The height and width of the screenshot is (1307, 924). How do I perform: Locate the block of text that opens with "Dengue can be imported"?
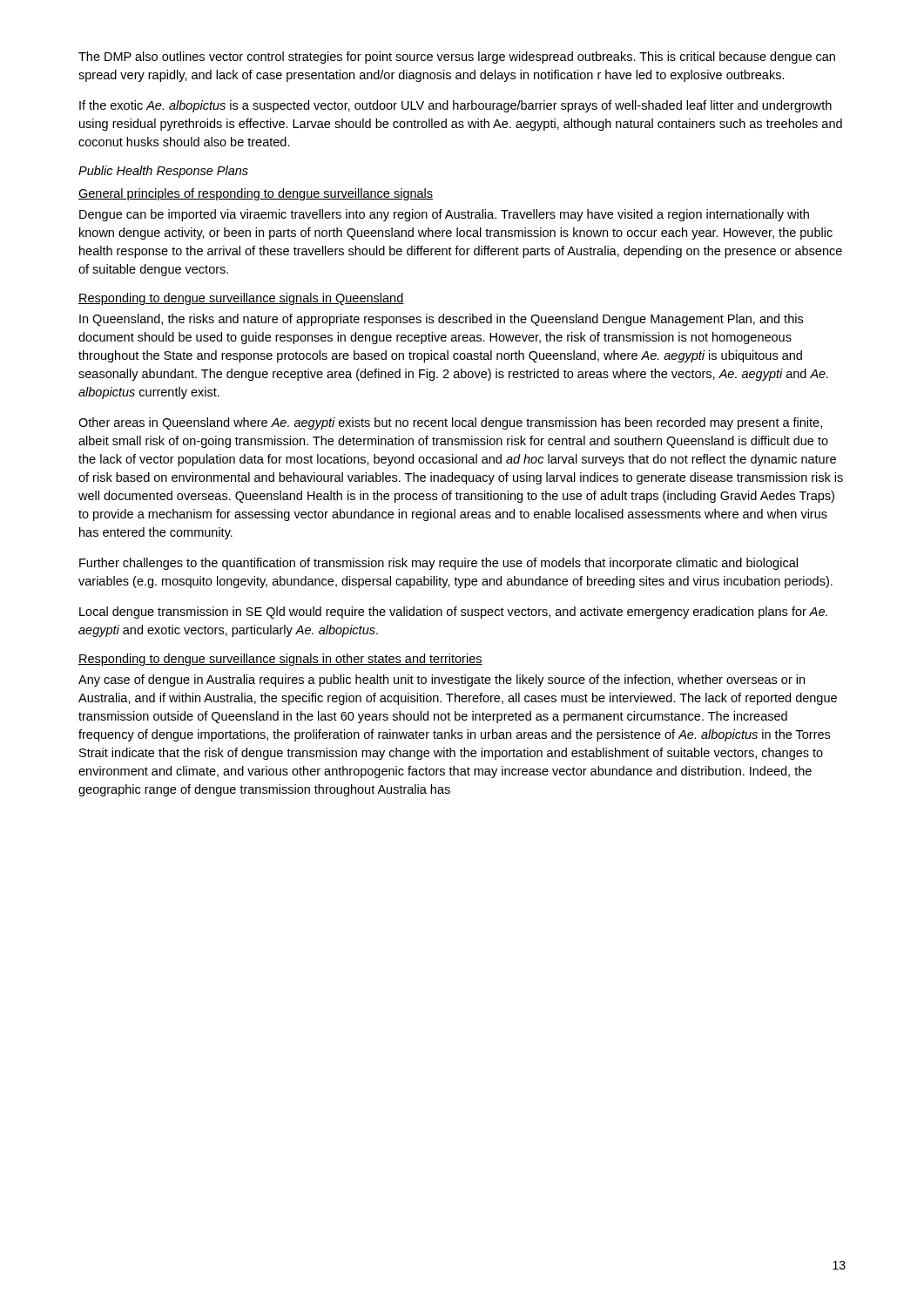(460, 242)
